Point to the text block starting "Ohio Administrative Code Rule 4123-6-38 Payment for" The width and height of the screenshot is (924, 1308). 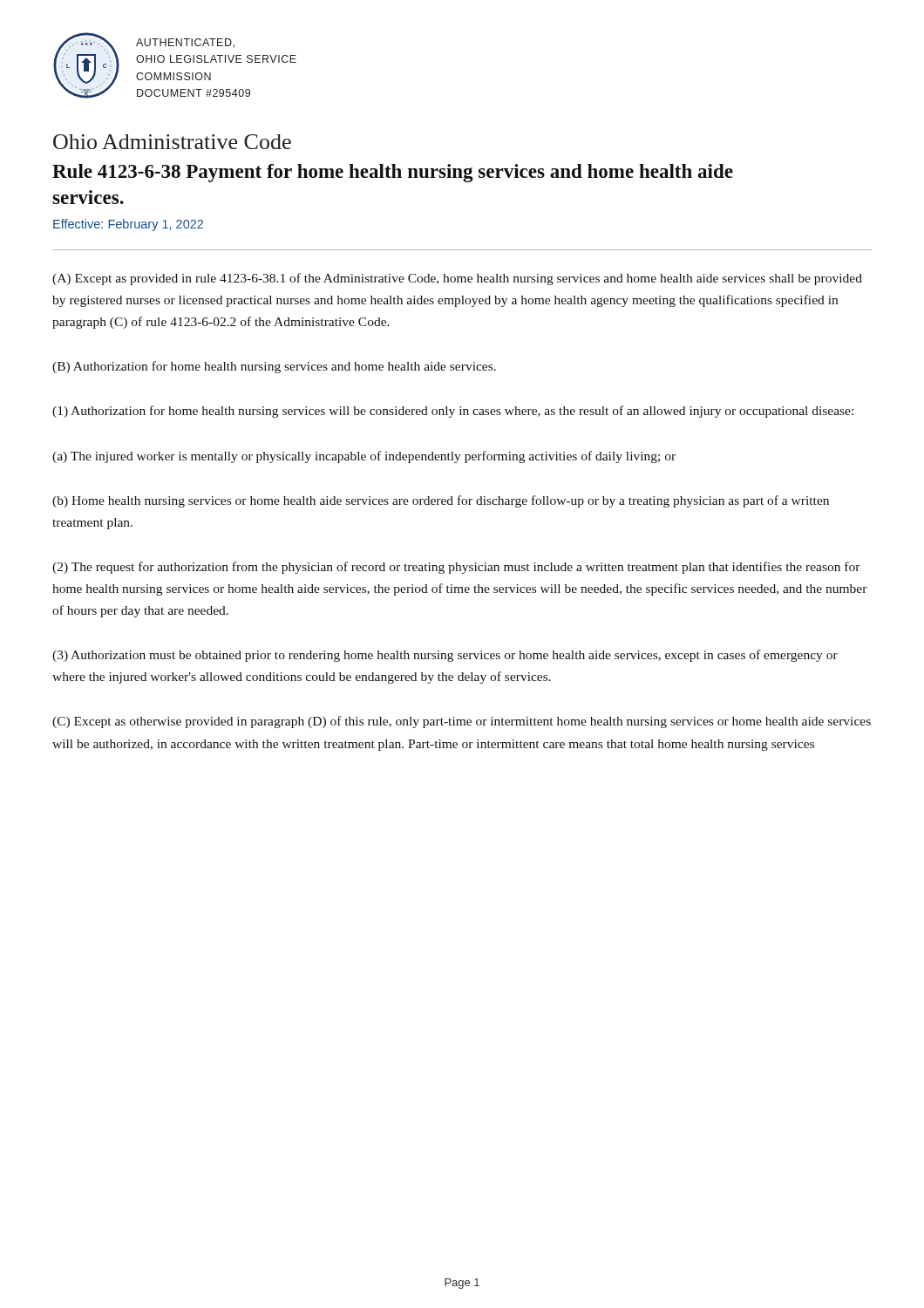pos(462,170)
